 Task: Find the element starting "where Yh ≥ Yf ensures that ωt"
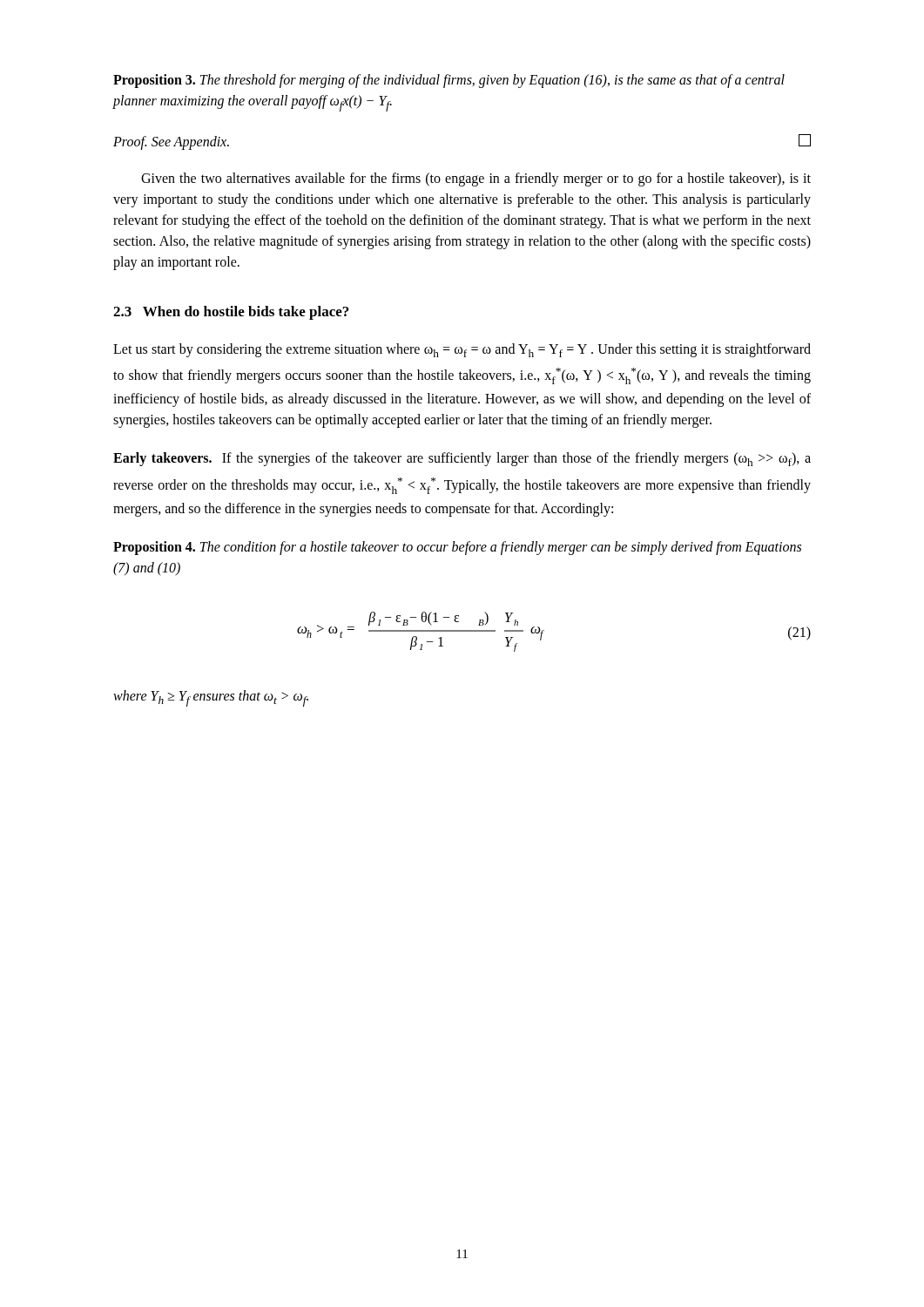[x=211, y=698]
